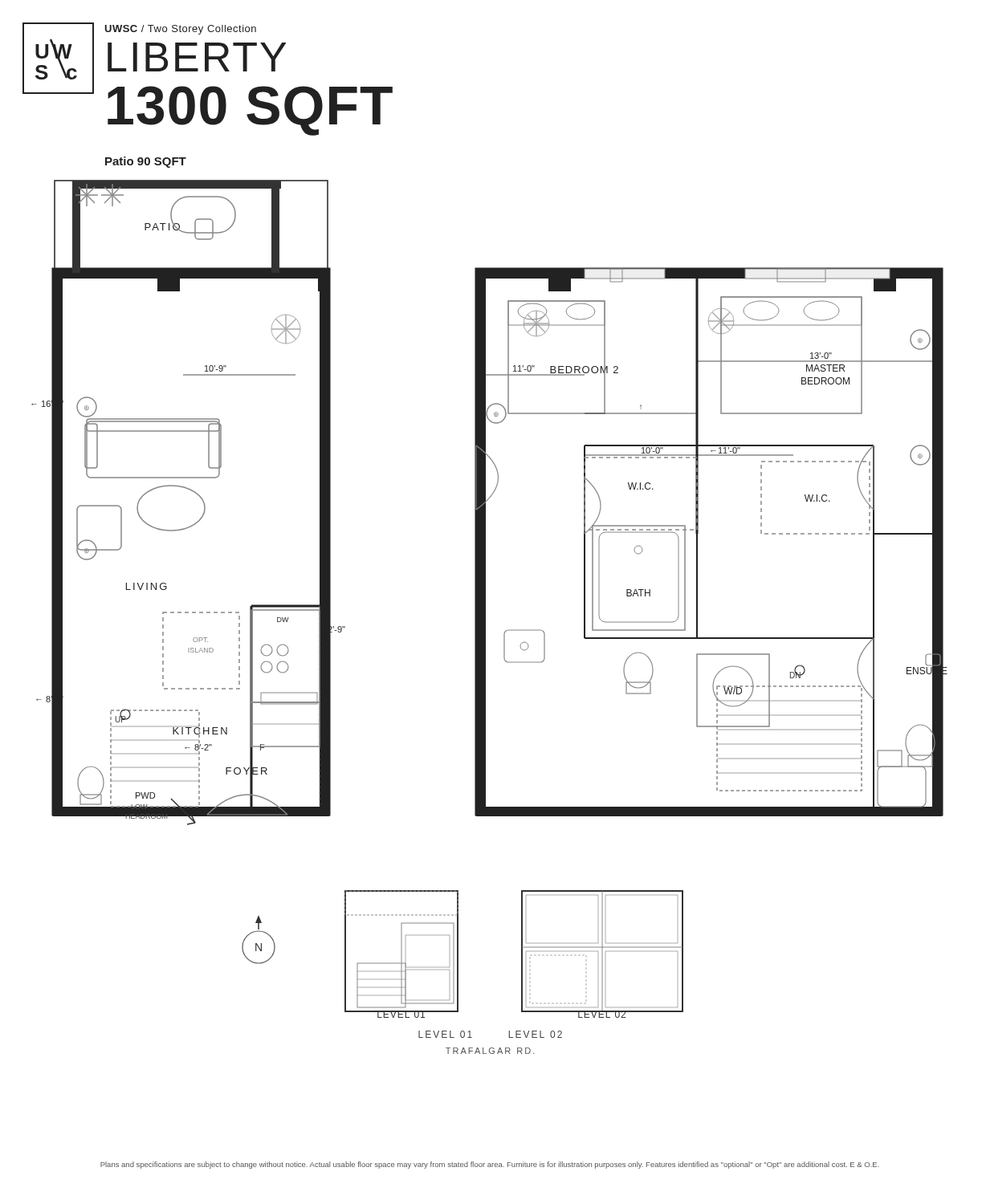
Task: Select the schematic
Action: tap(498, 949)
